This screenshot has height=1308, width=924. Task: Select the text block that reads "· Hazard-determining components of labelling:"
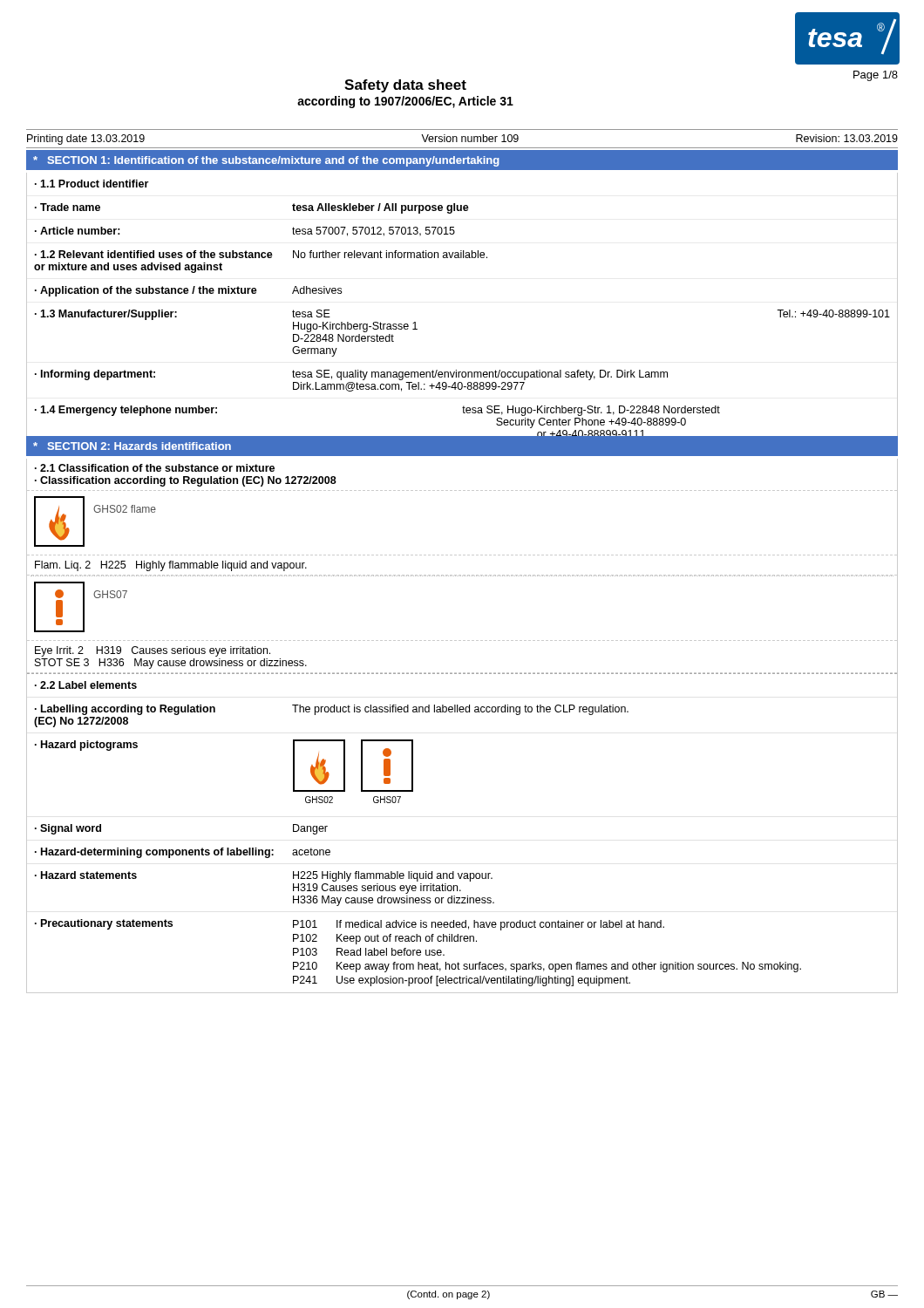click(x=139, y=851)
